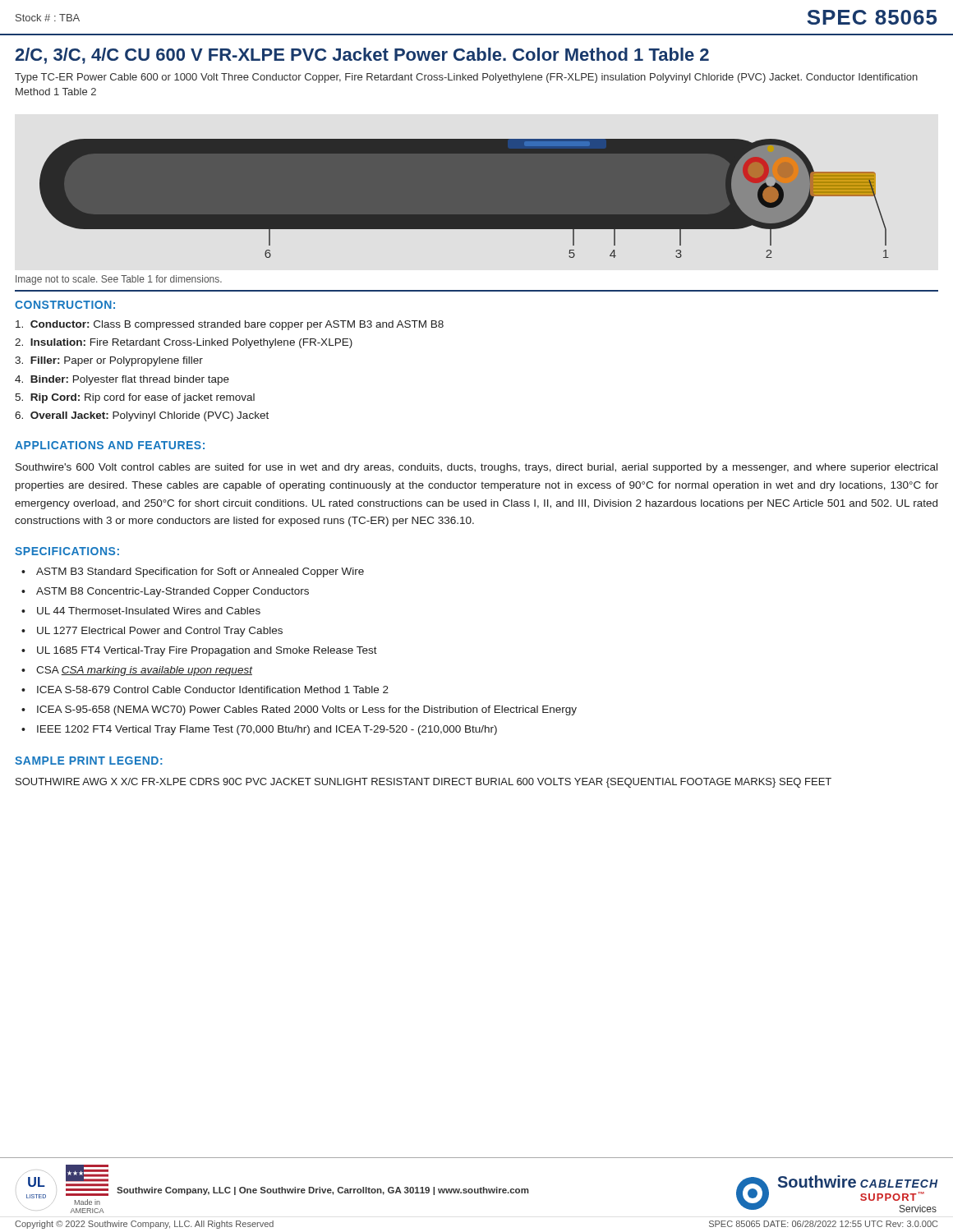Image resolution: width=953 pixels, height=1232 pixels.
Task: Select the list item containing "•CSA CSA marking is available upon"
Action: (137, 670)
